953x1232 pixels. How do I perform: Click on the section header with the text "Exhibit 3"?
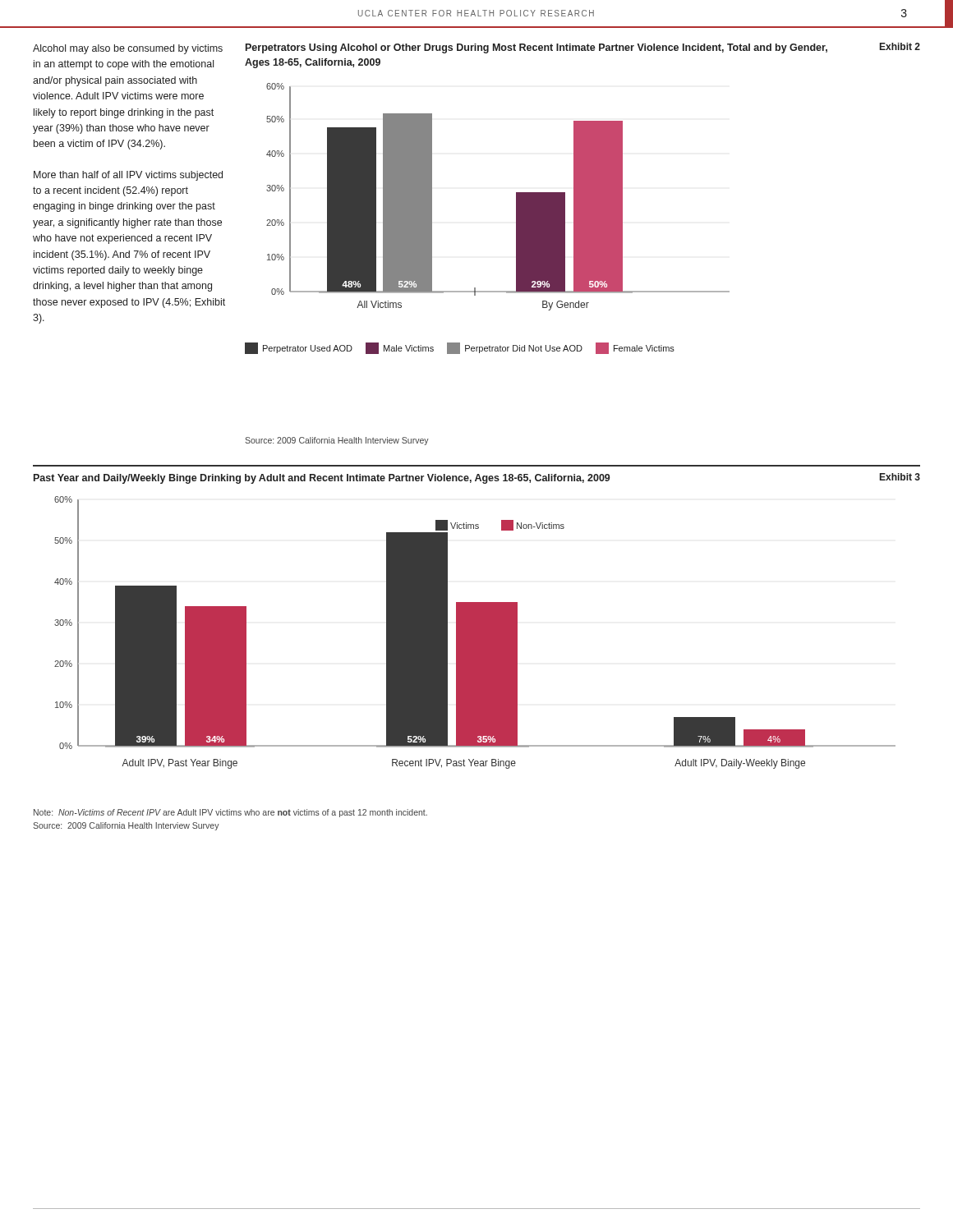[x=900, y=477]
